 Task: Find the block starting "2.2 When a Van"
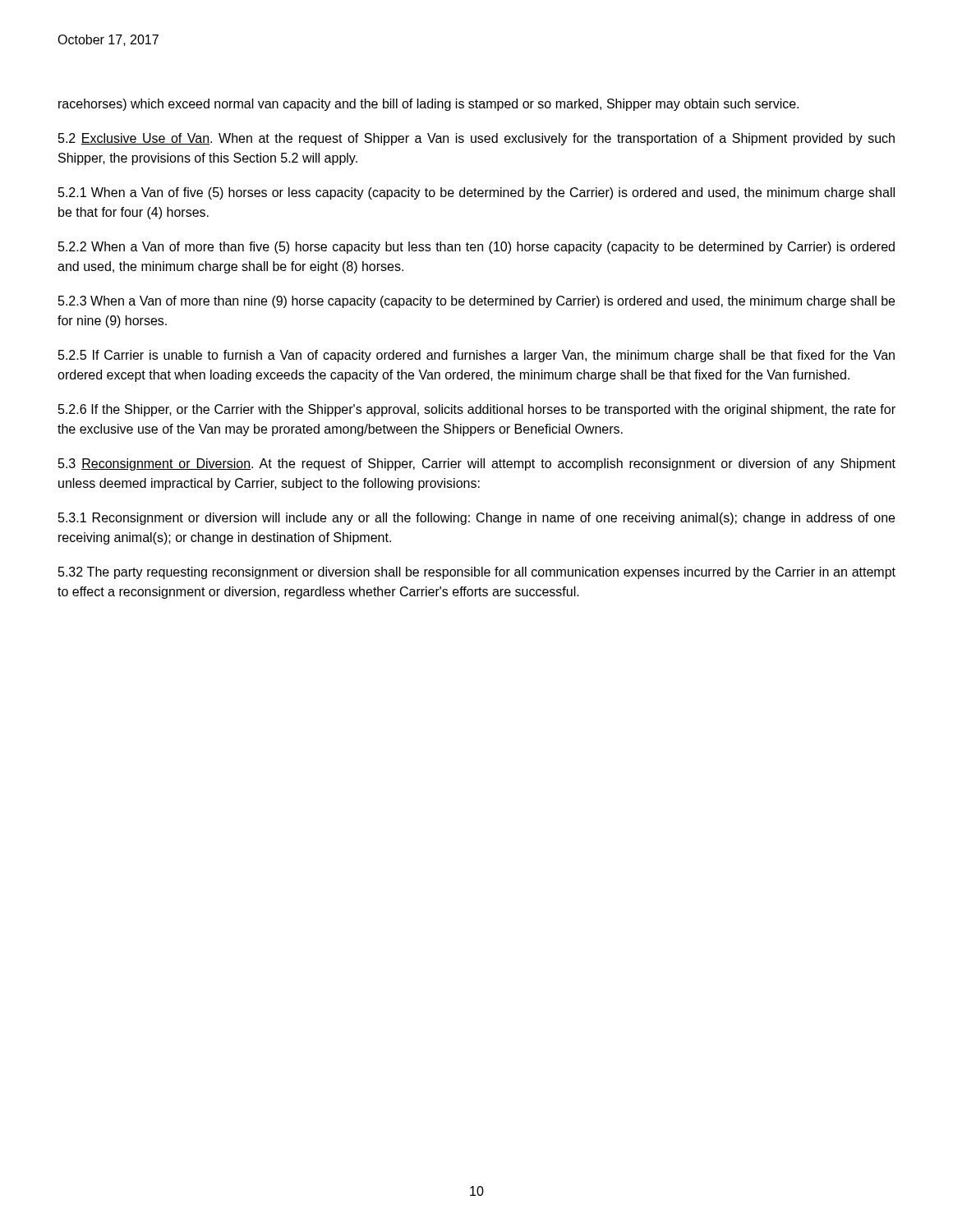pyautogui.click(x=476, y=257)
